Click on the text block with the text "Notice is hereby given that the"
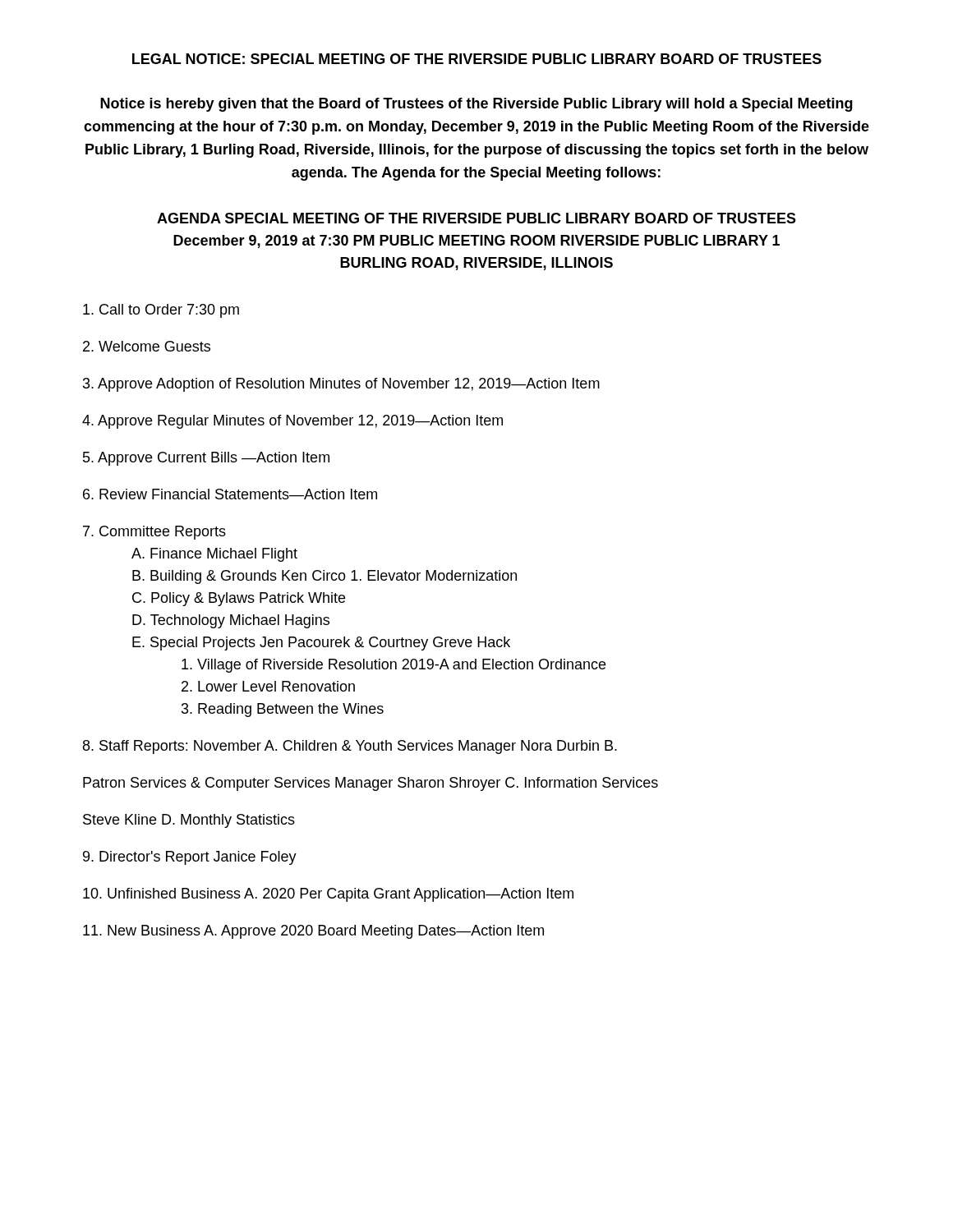953x1232 pixels. (476, 138)
